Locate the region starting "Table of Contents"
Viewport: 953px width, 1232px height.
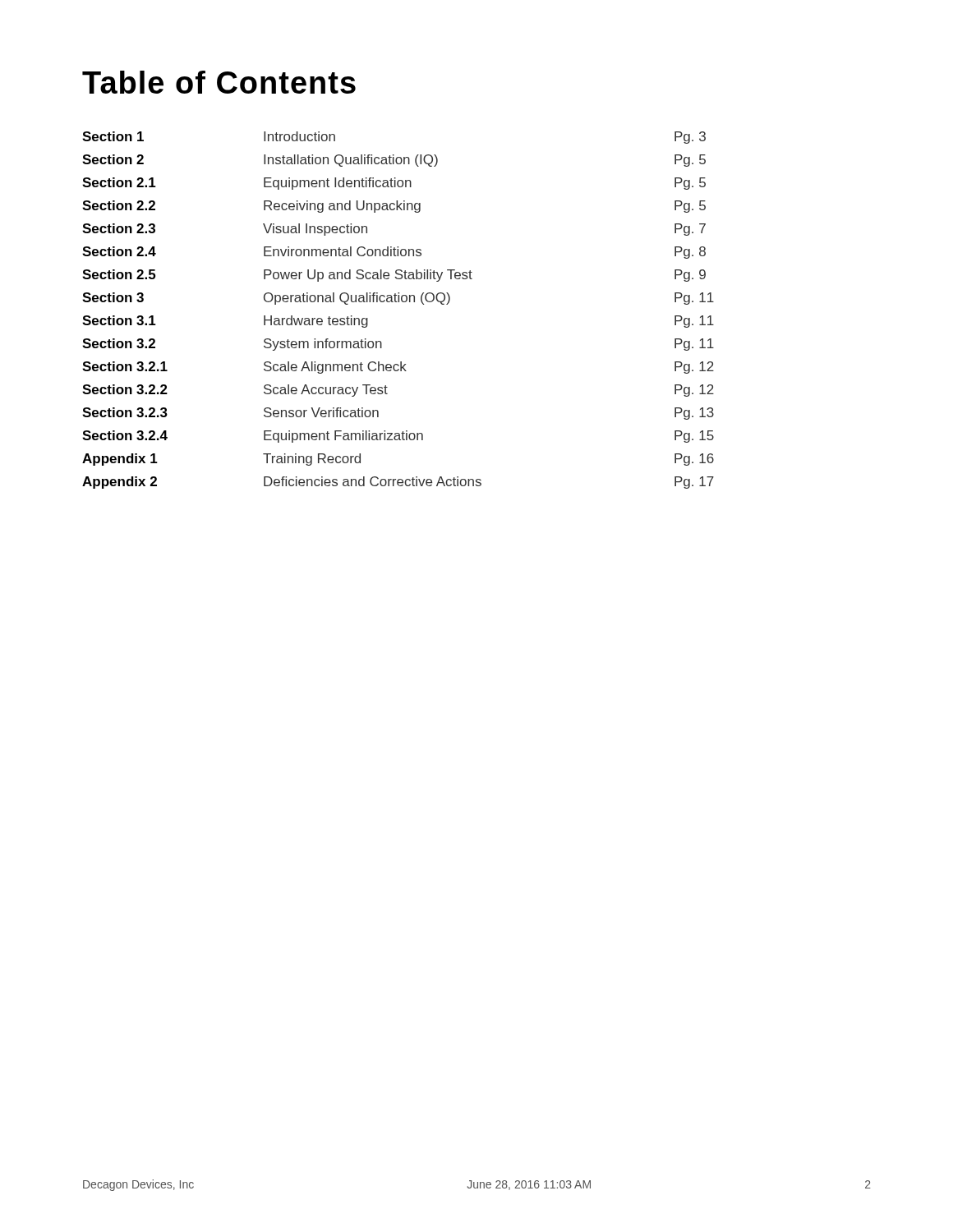click(x=220, y=83)
